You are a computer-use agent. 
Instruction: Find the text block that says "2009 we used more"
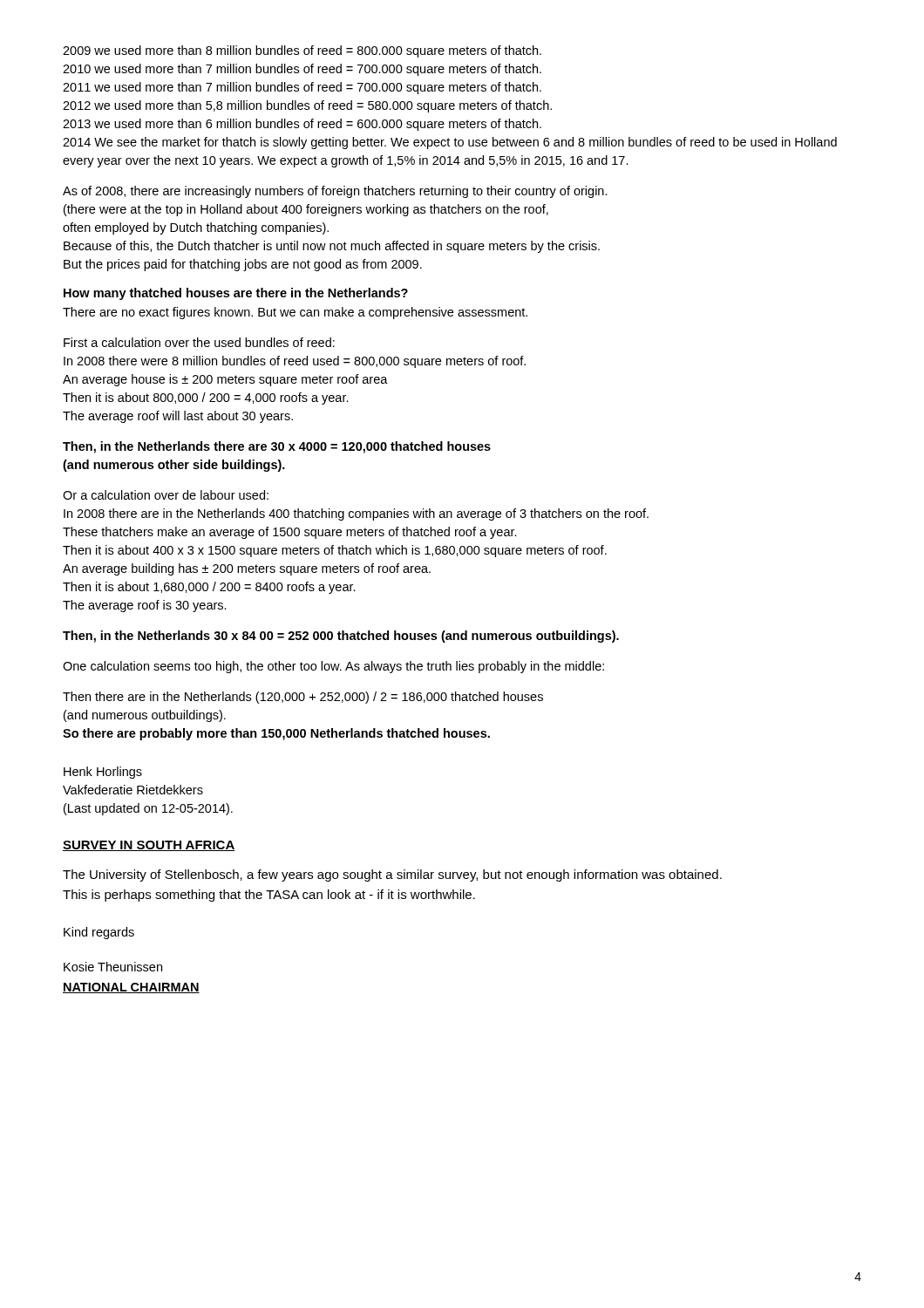coord(450,106)
